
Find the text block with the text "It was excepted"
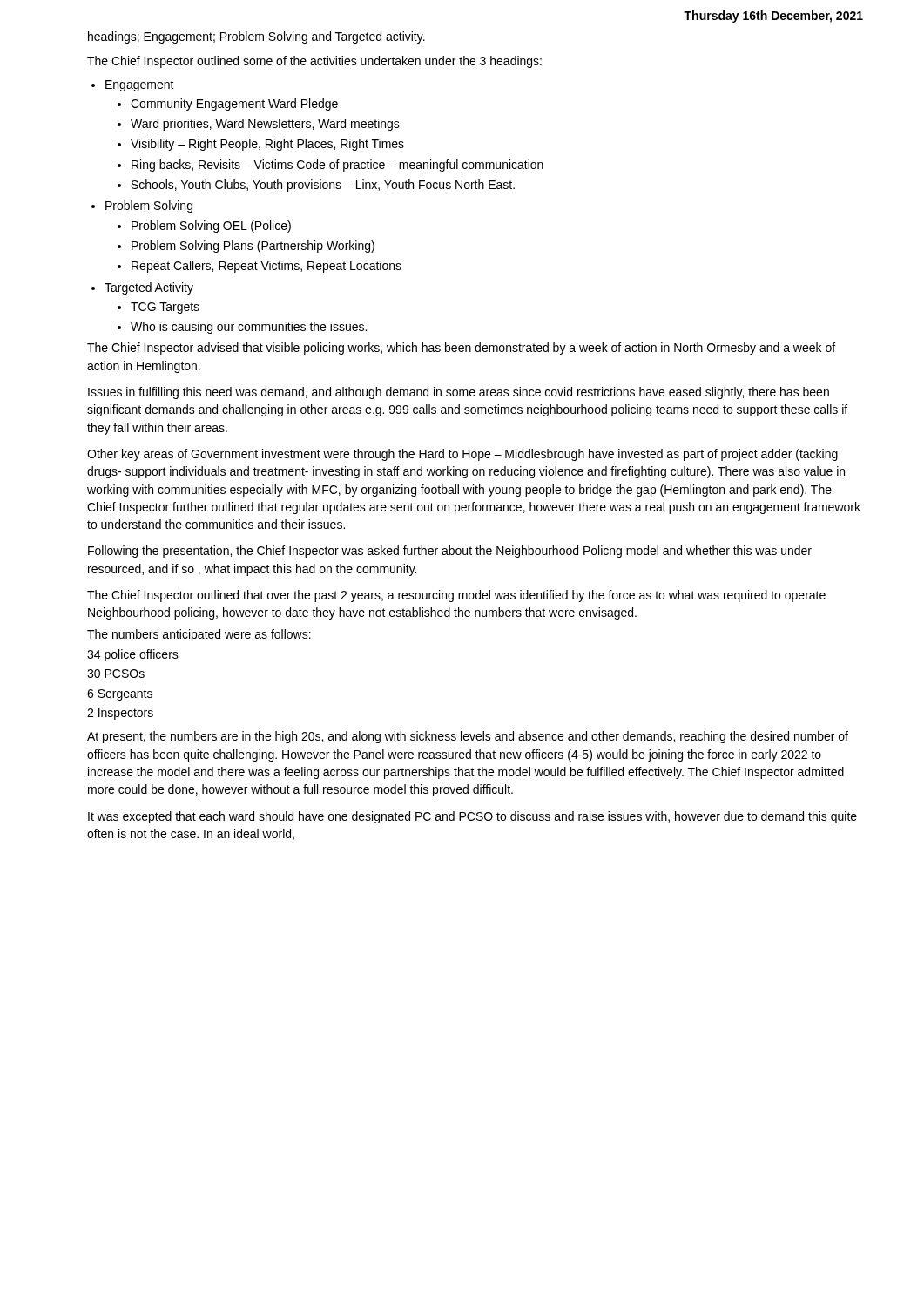click(x=472, y=825)
